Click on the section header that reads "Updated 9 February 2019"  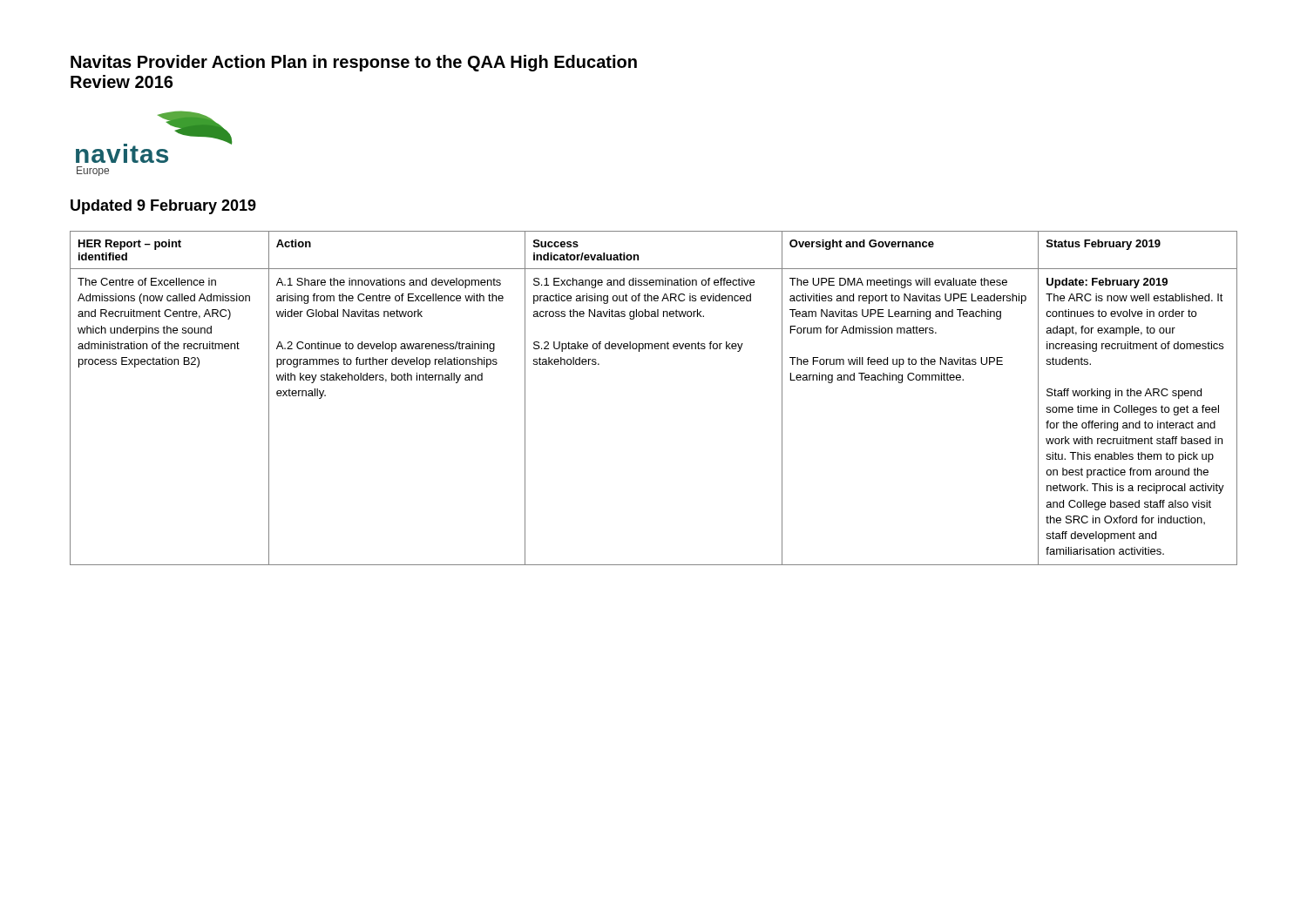point(163,206)
